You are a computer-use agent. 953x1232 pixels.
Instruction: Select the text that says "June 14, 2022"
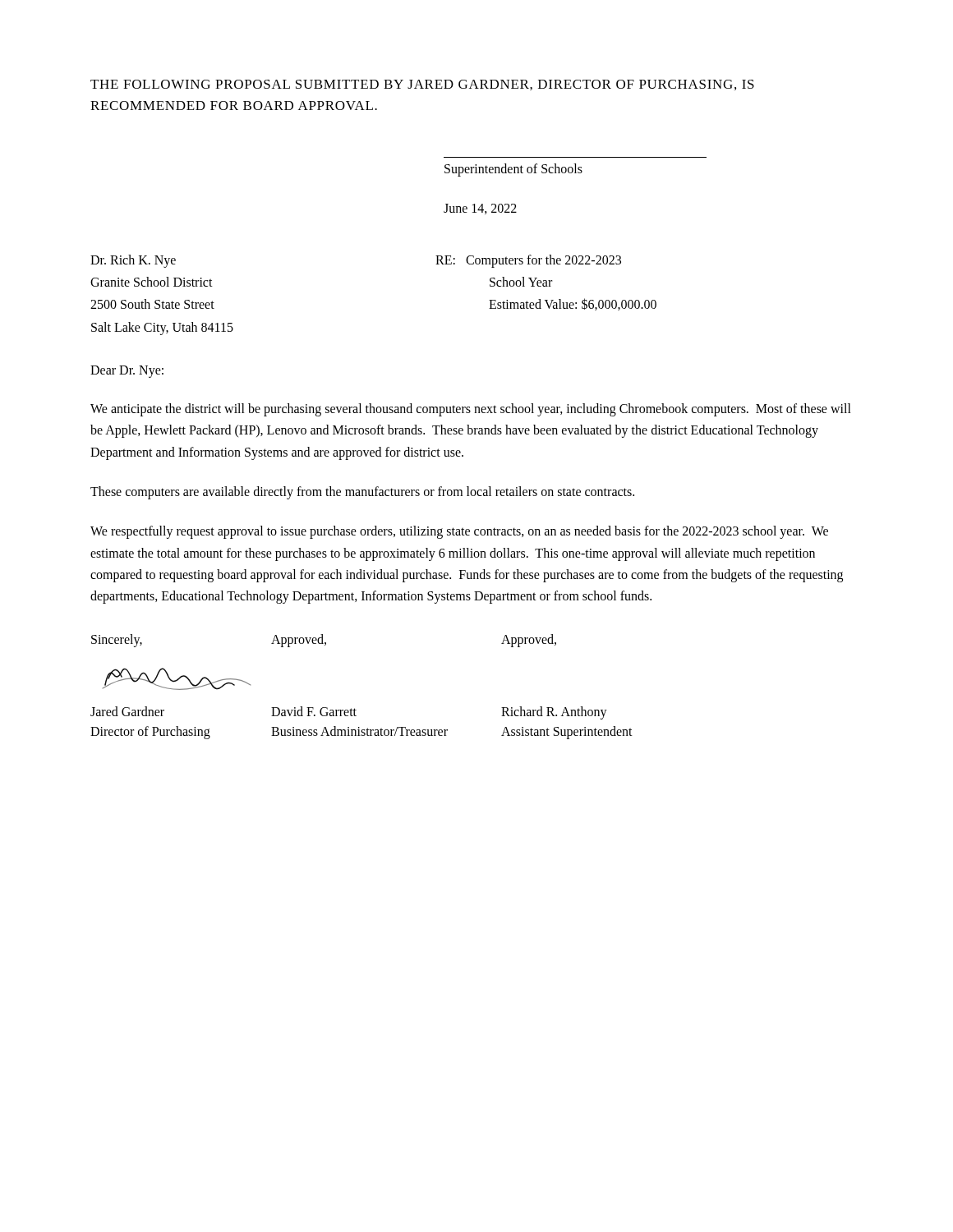480,208
